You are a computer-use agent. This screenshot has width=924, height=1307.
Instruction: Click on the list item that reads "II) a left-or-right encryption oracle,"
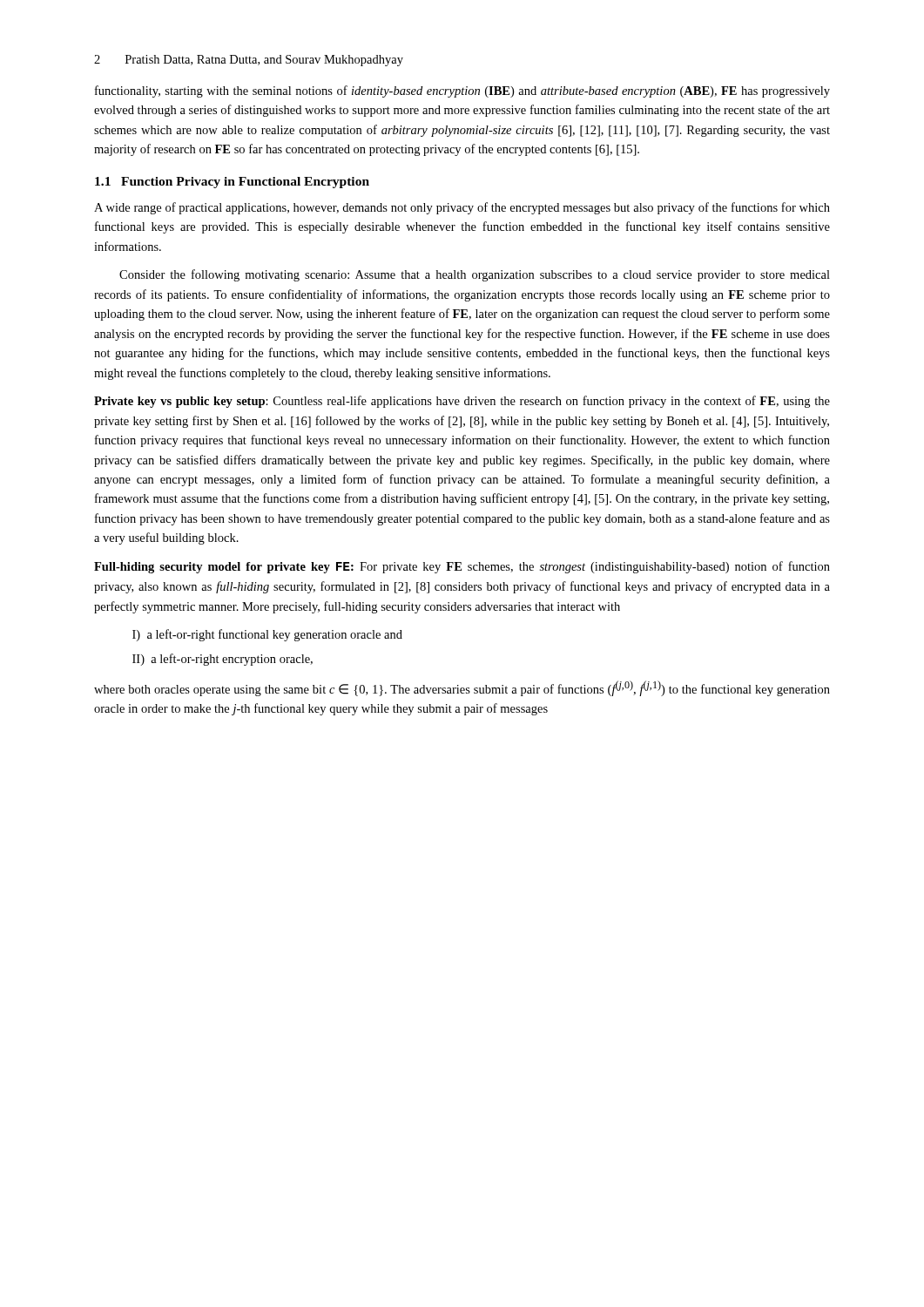223,658
